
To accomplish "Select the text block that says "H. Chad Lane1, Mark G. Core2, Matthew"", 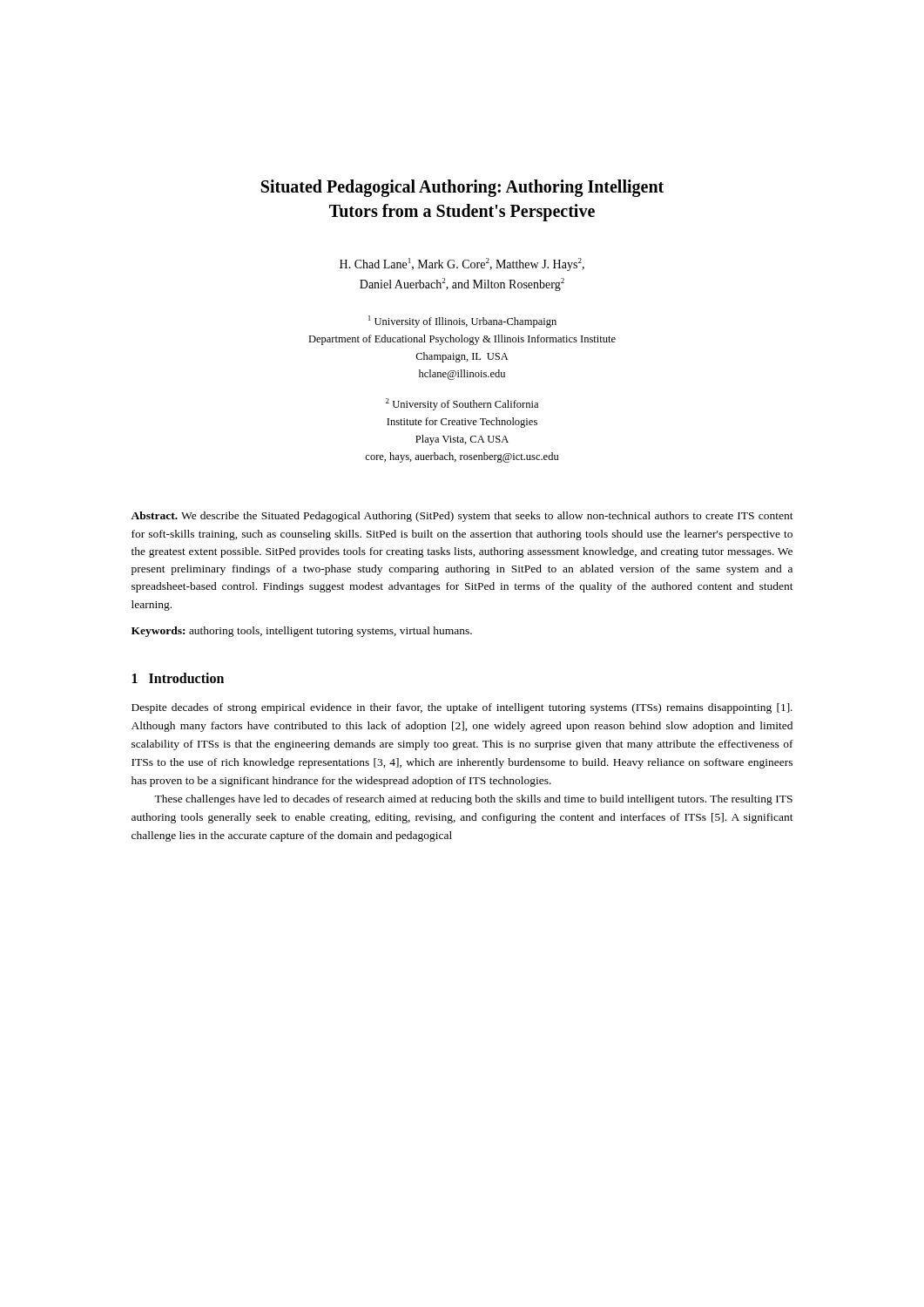I will click(462, 273).
